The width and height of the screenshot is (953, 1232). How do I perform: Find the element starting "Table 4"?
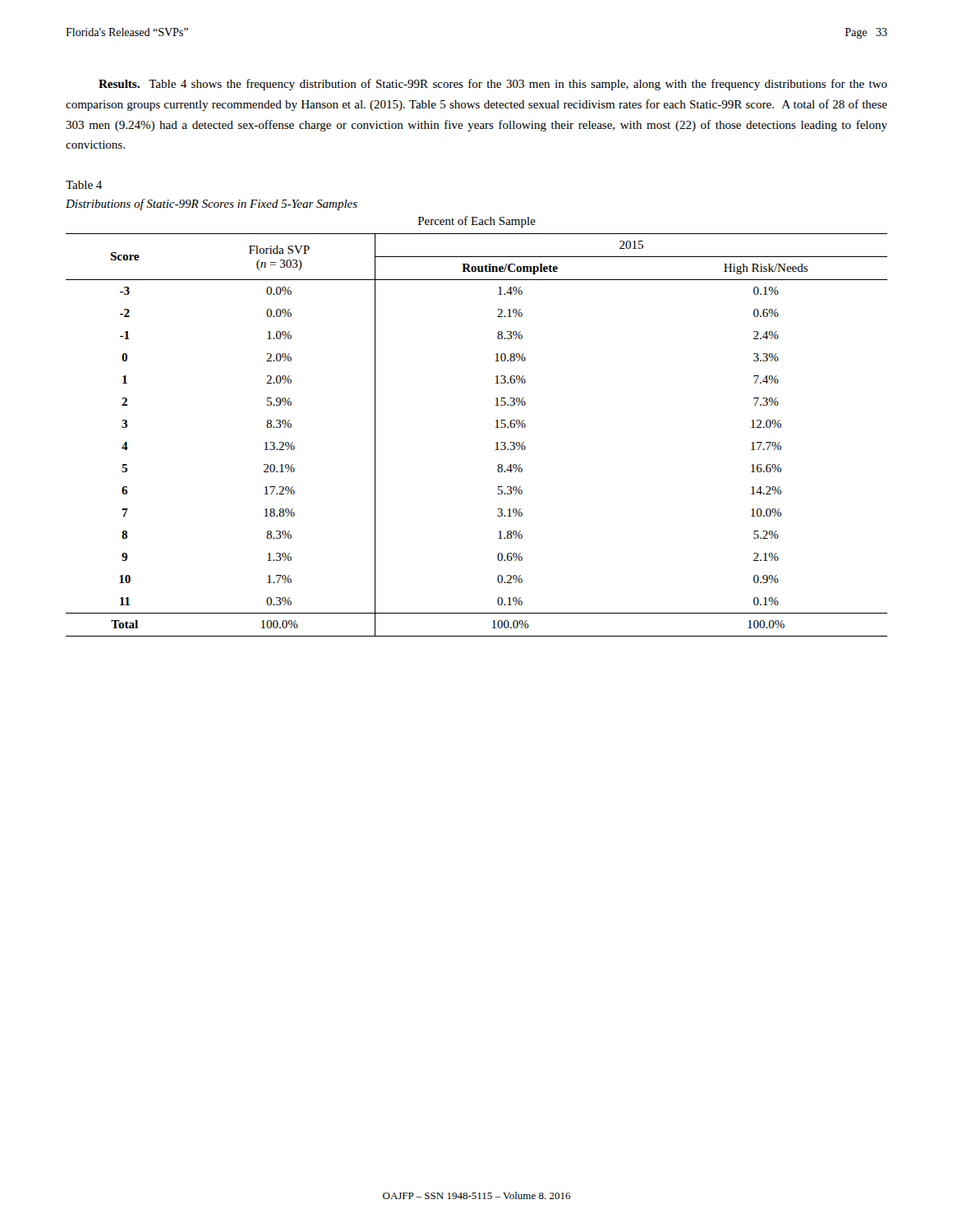[x=84, y=185]
